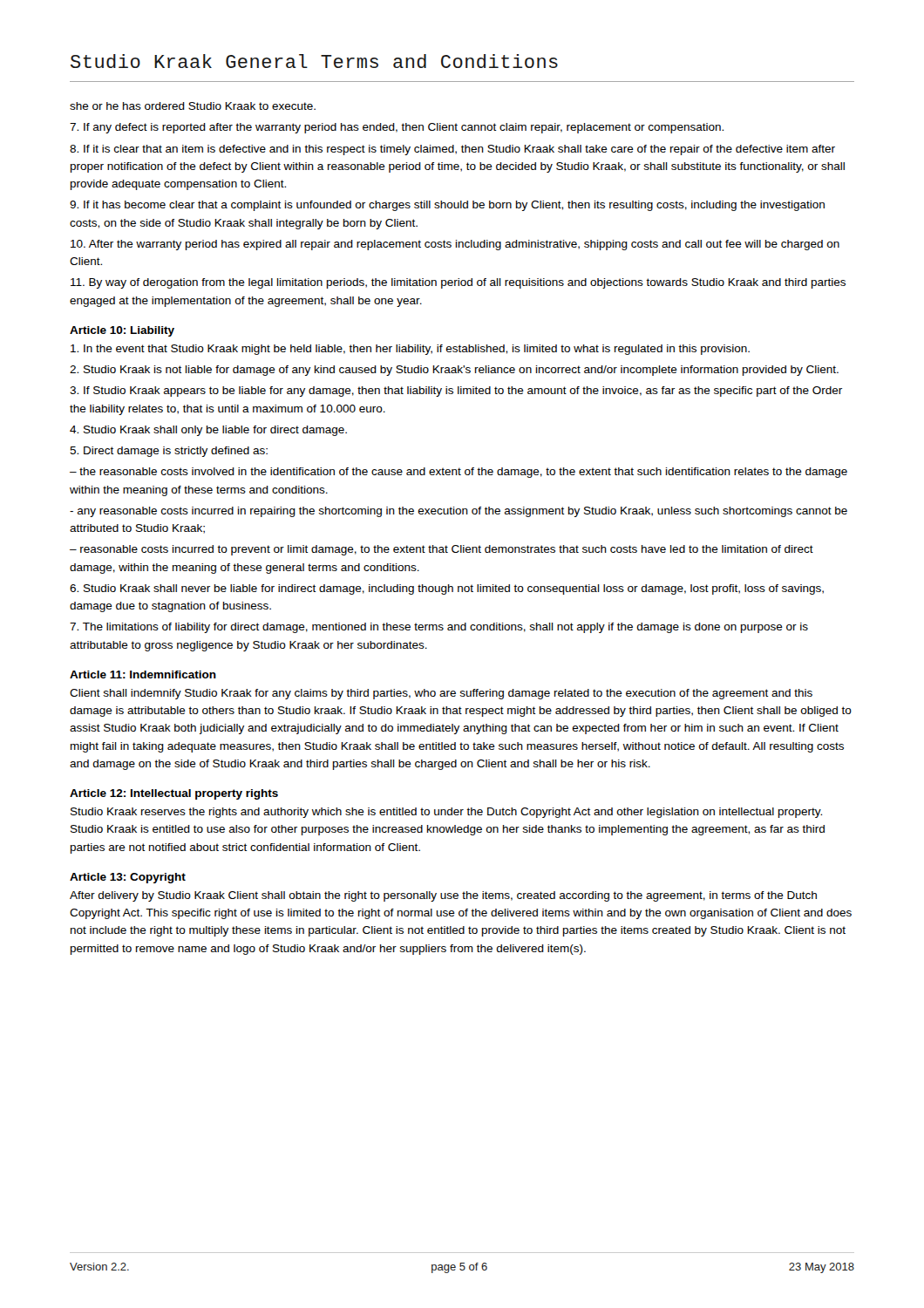This screenshot has height=1308, width=924.
Task: Point to the text starting "If it is"
Action: point(458,166)
